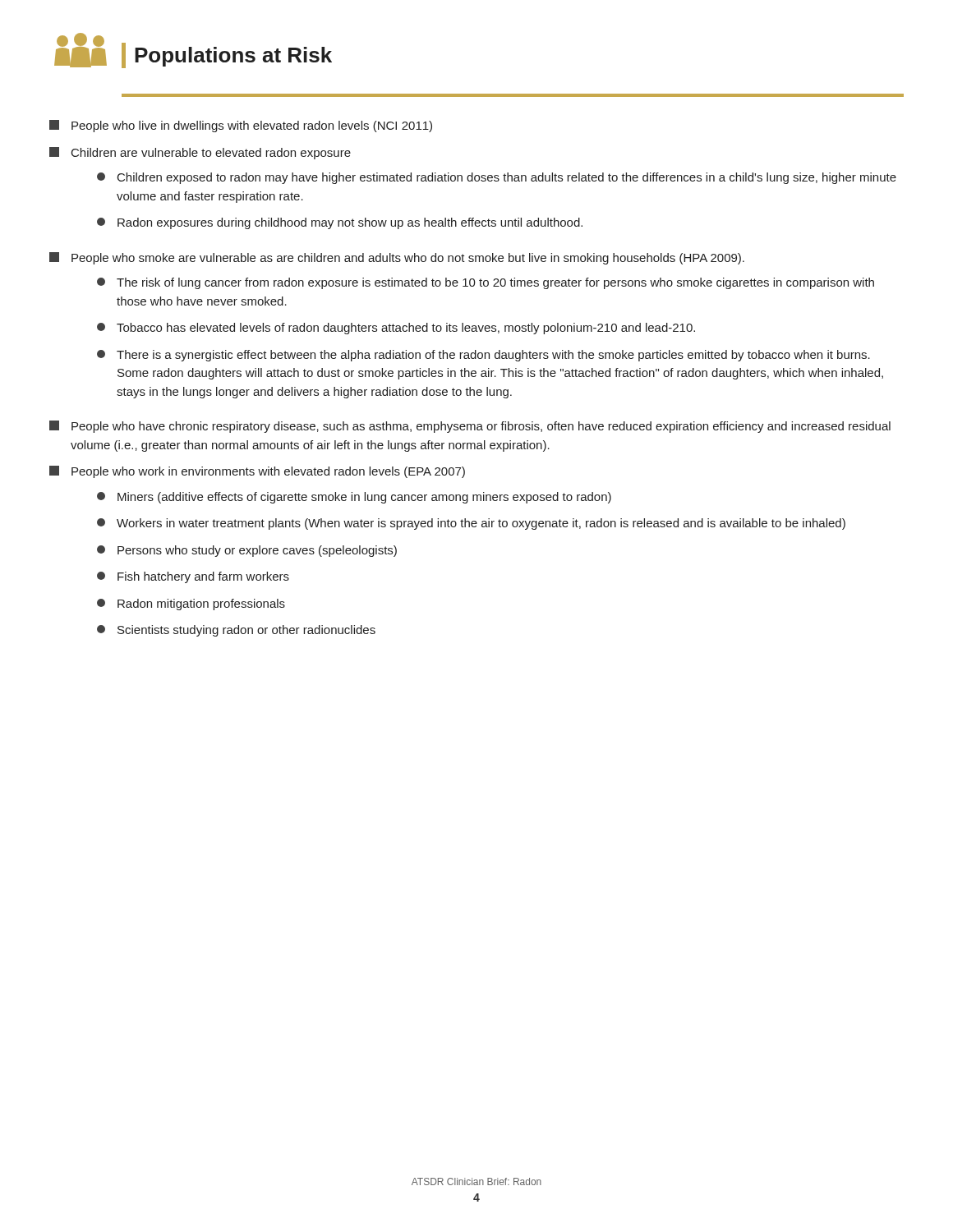This screenshot has height=1232, width=953.
Task: Locate the block of text that opens with "Children exposed to radon may have higher"
Action: pyautogui.click(x=500, y=187)
